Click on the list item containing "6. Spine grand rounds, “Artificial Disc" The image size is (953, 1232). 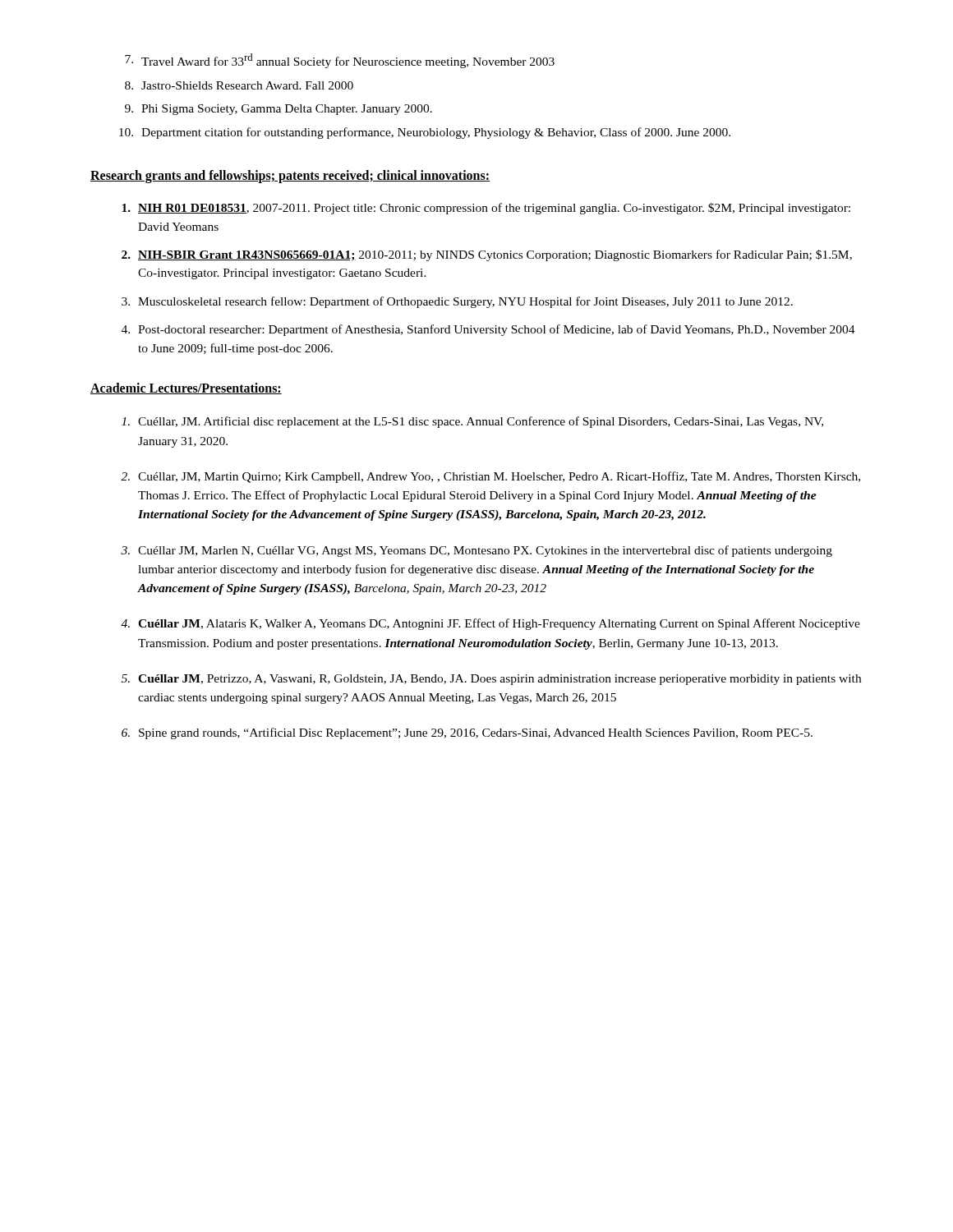pyautogui.click(x=476, y=733)
